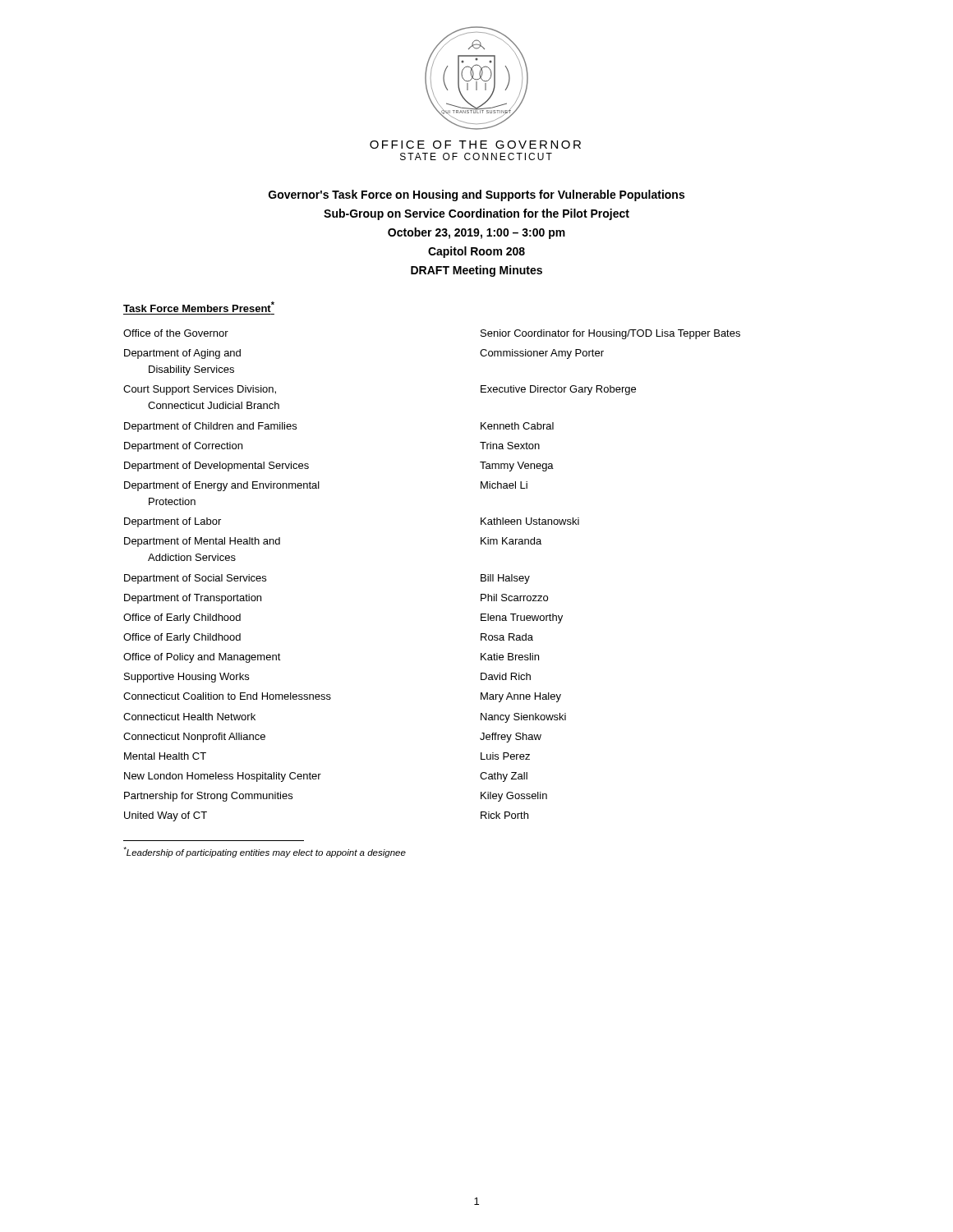This screenshot has width=953, height=1232.
Task: Click on the region starting "Governor's Task Force"
Action: pos(476,233)
